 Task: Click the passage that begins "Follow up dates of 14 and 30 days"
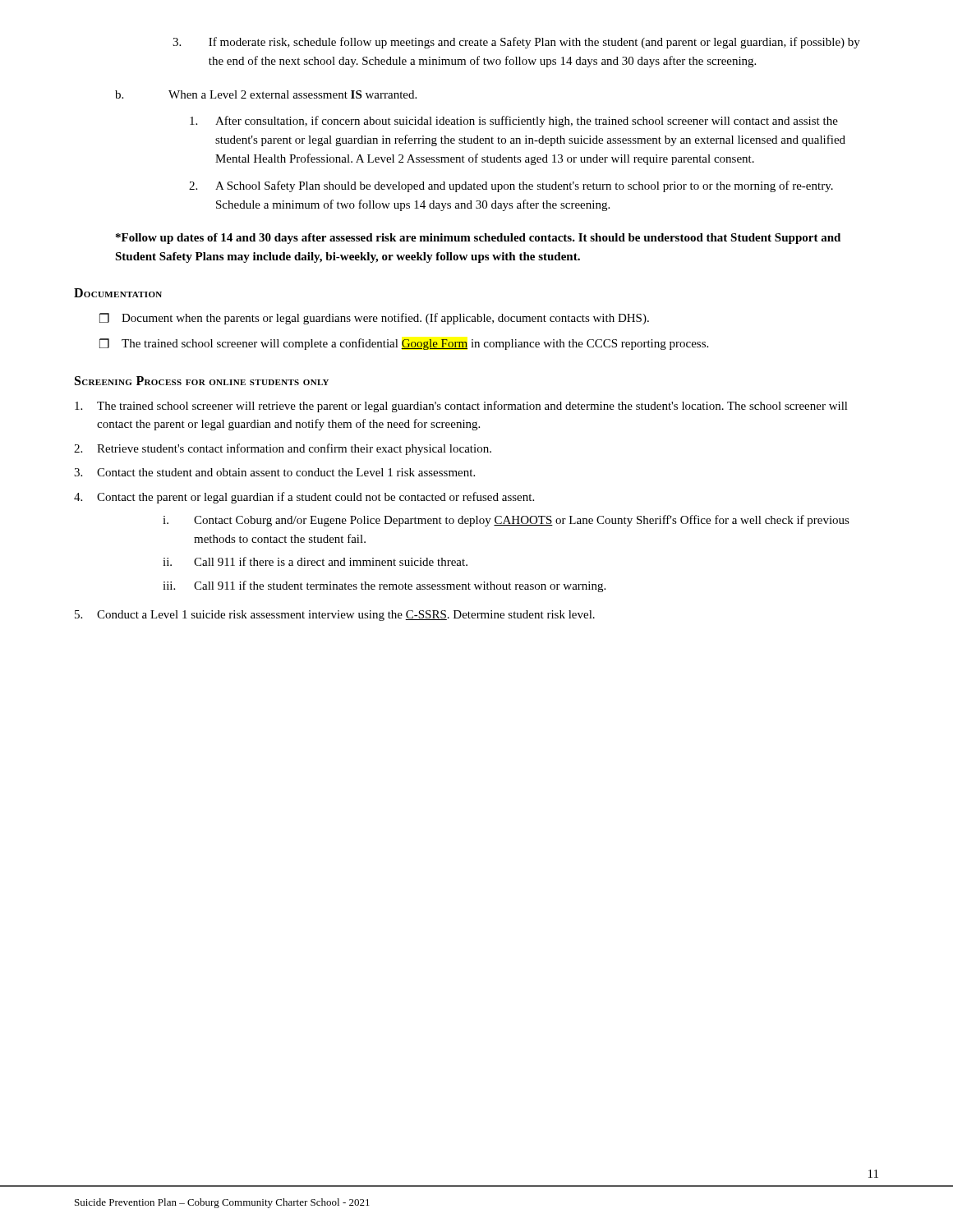[x=478, y=247]
